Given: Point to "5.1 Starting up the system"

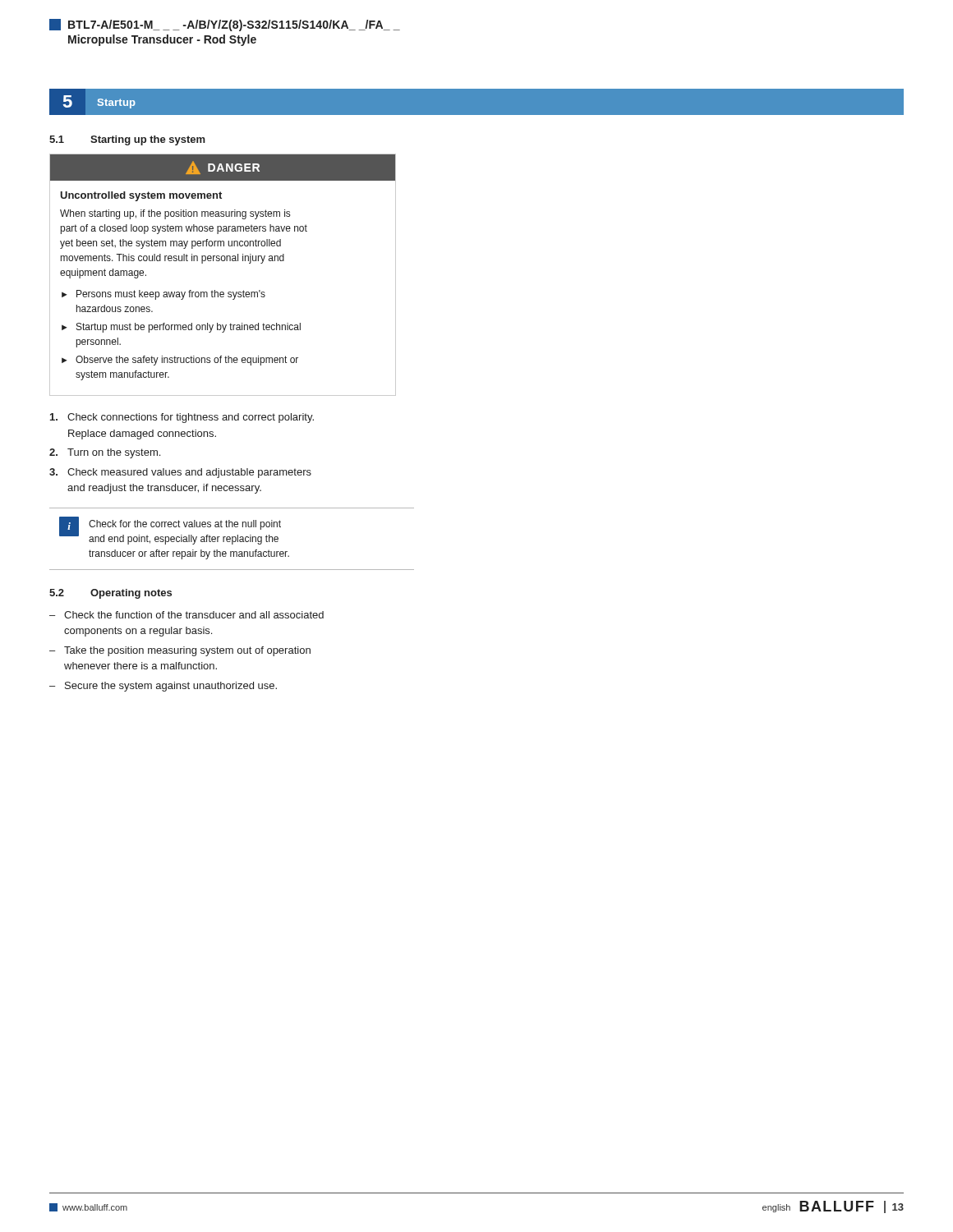Looking at the screenshot, I should [127, 139].
